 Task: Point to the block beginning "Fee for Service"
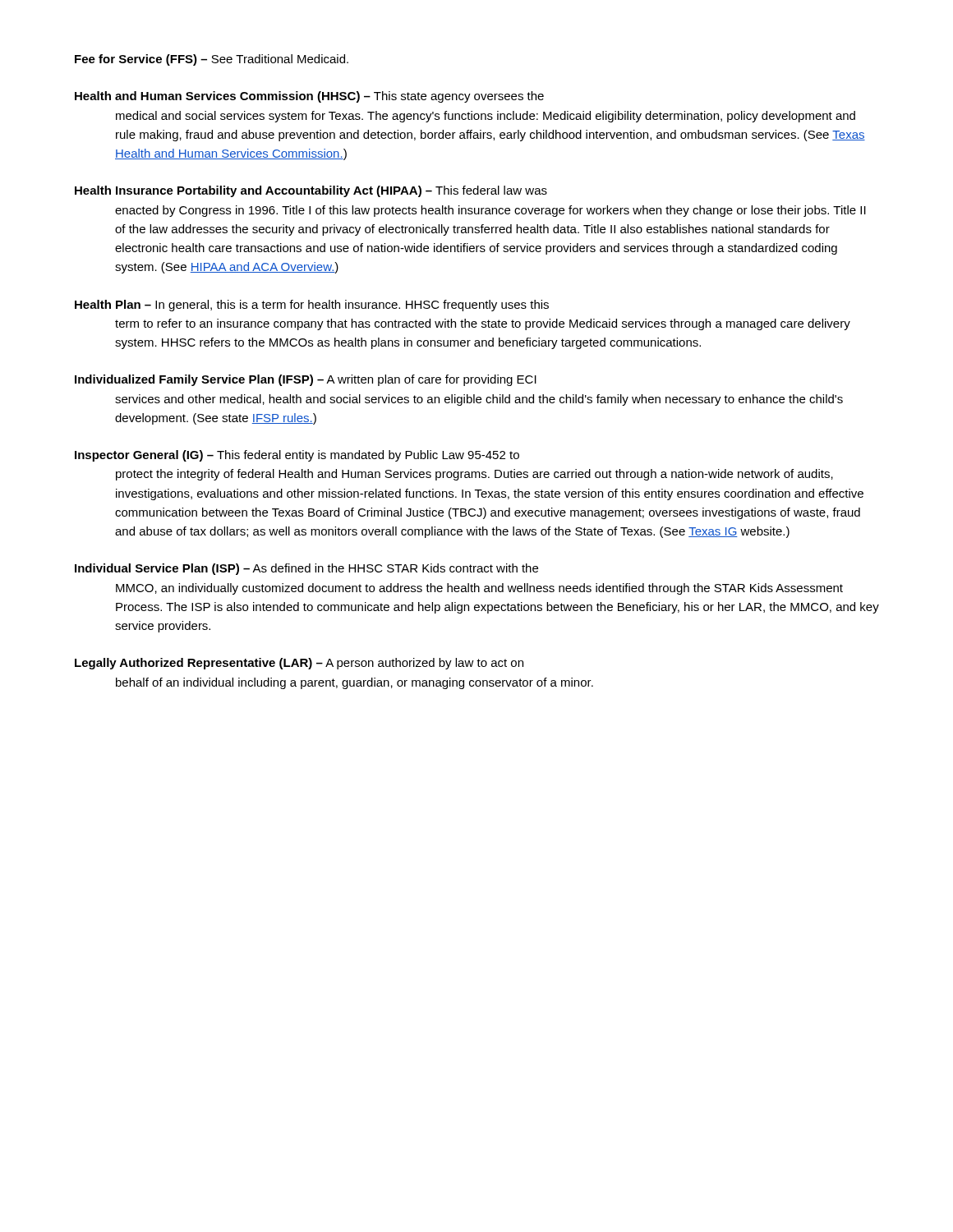[212, 60]
